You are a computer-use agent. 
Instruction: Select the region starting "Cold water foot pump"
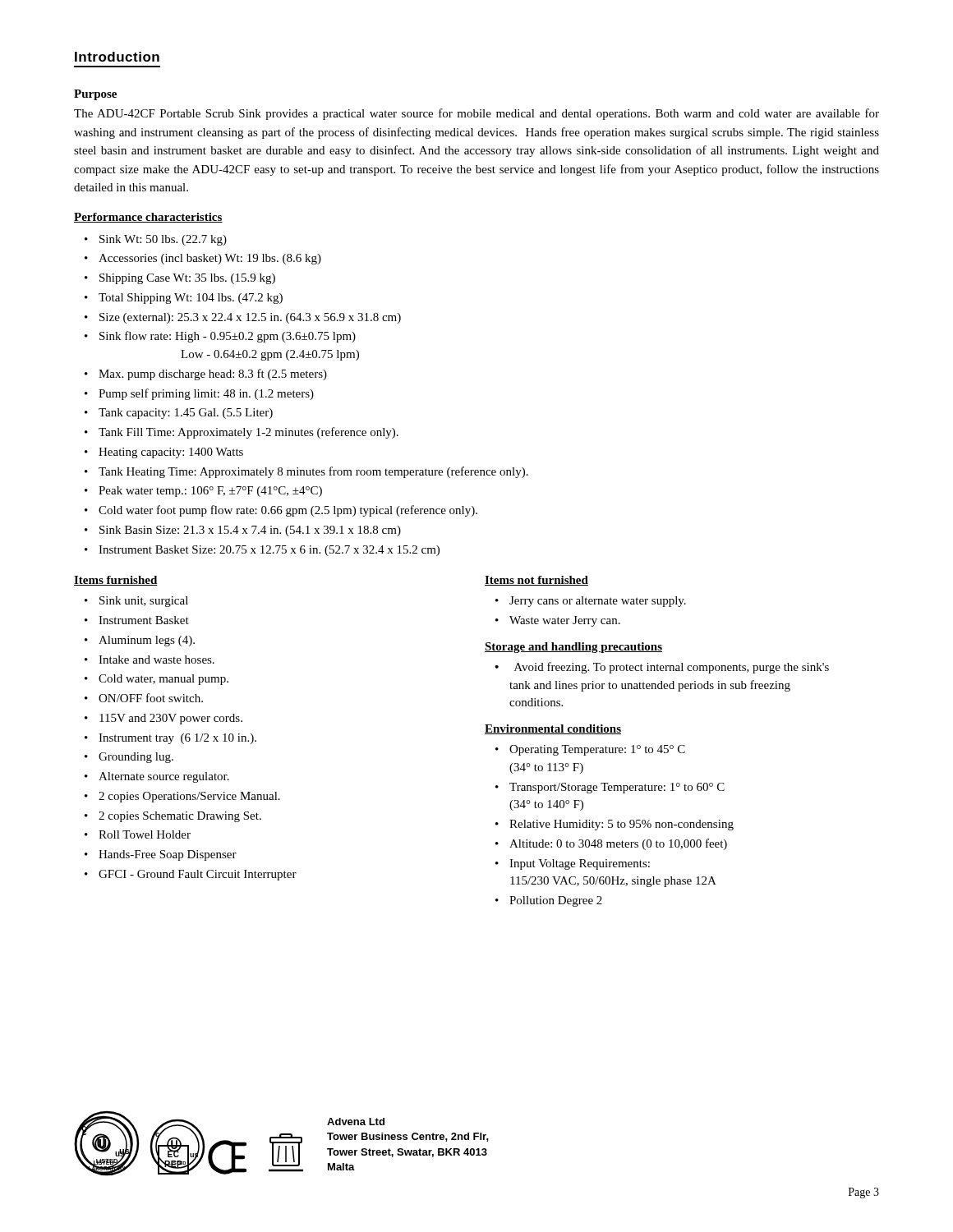[x=288, y=510]
